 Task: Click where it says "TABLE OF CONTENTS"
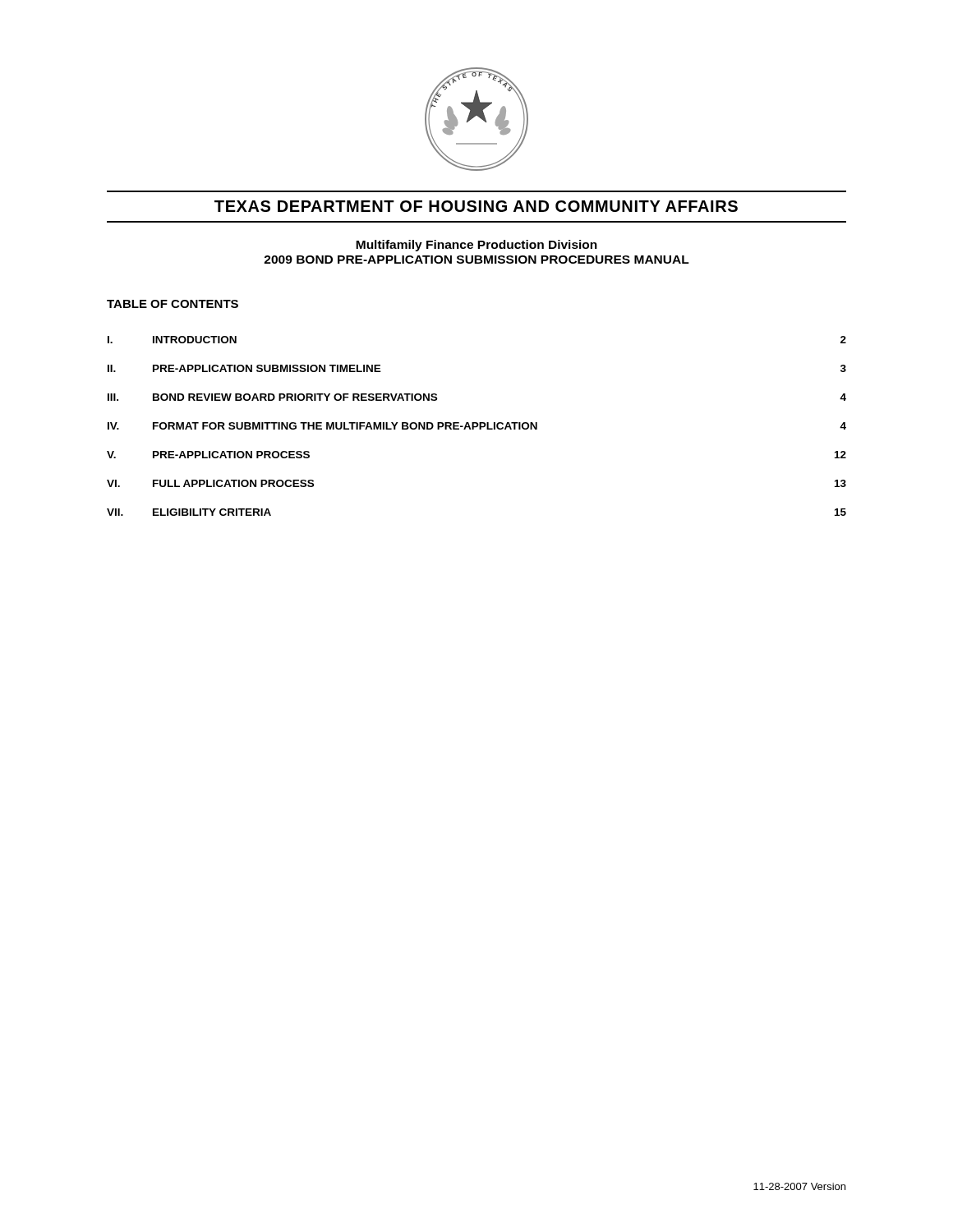click(173, 304)
